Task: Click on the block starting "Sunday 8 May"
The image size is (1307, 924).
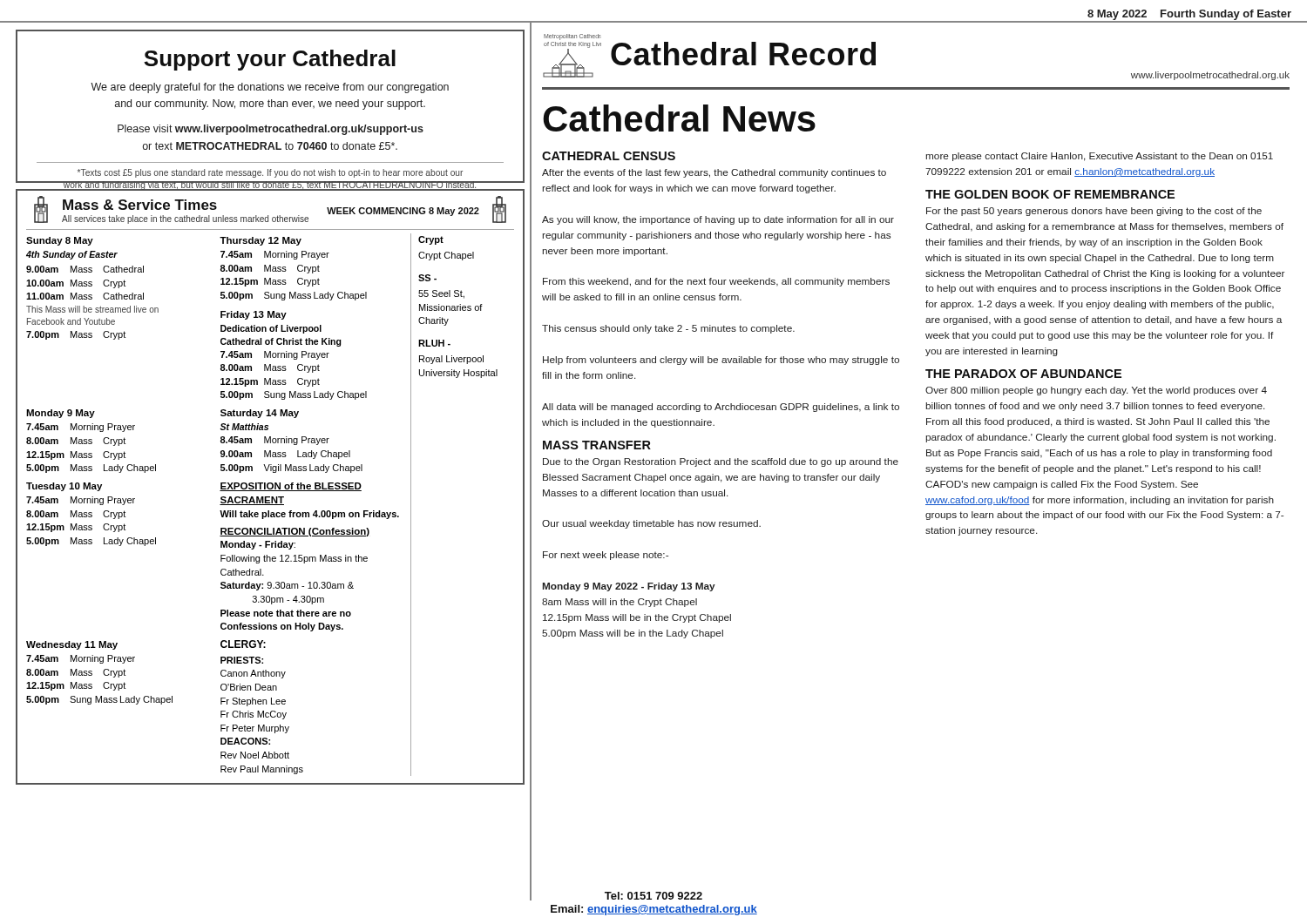Action: tap(60, 240)
